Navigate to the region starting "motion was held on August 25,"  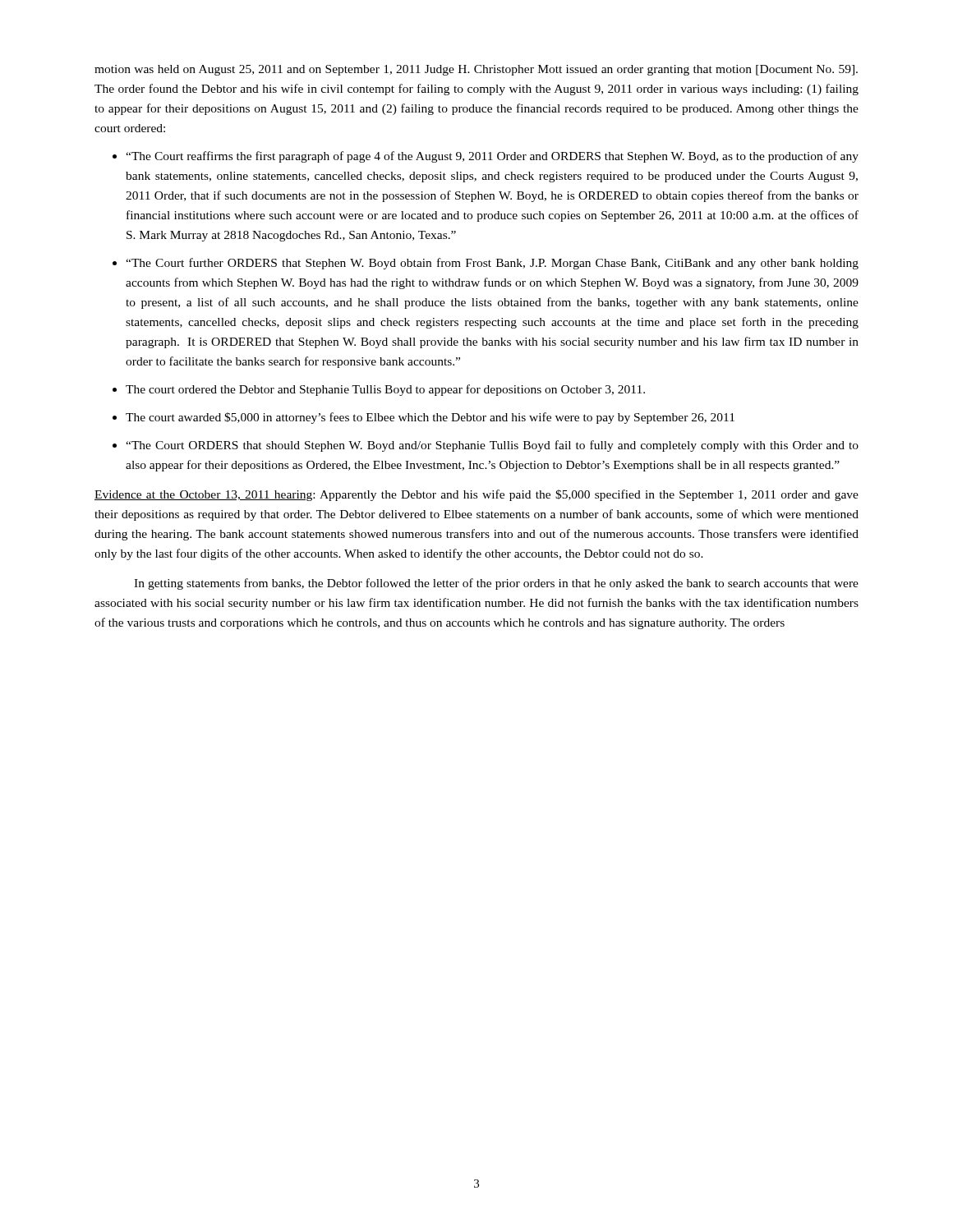point(476,98)
